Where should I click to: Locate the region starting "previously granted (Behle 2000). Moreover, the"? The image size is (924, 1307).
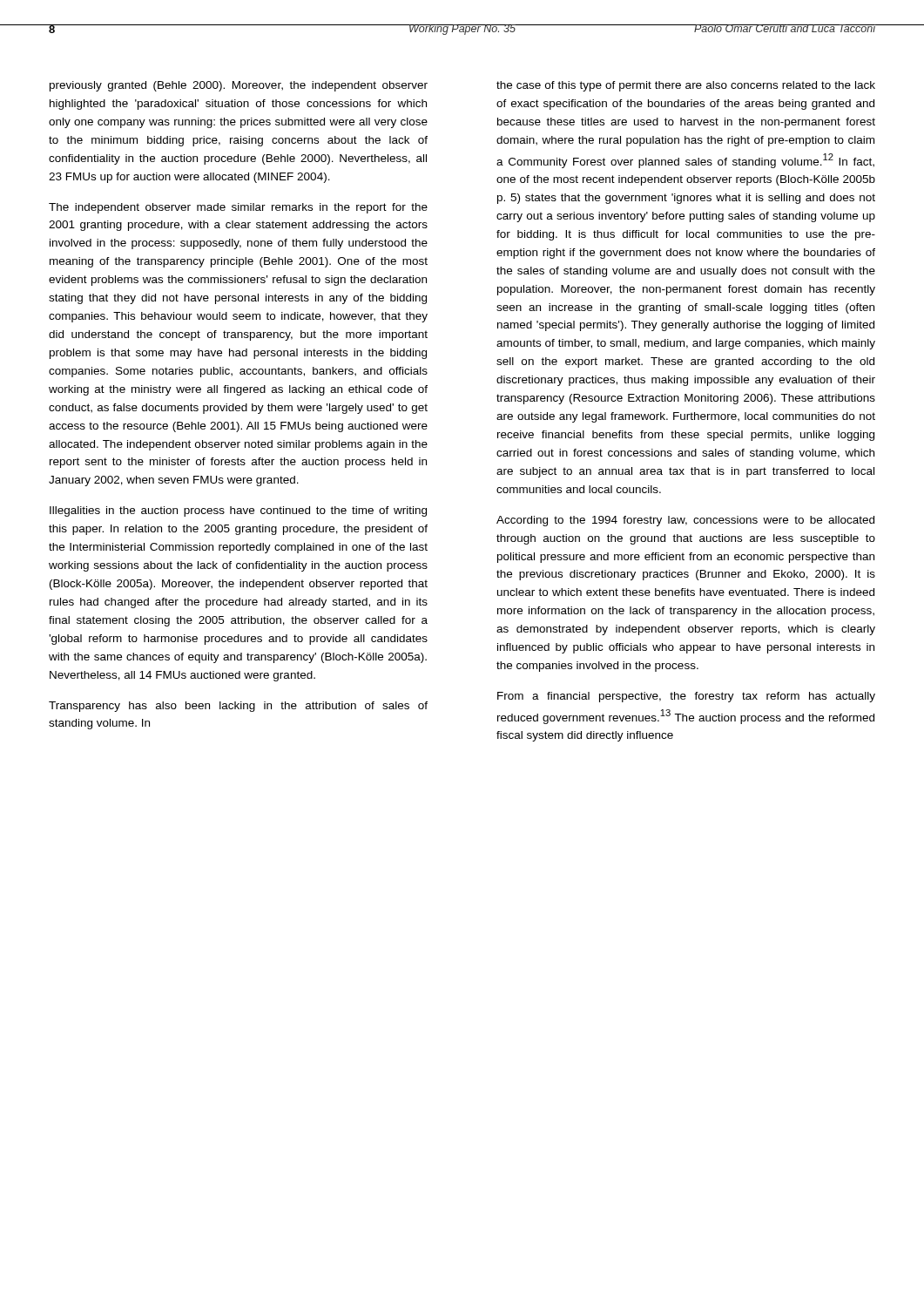point(238,131)
